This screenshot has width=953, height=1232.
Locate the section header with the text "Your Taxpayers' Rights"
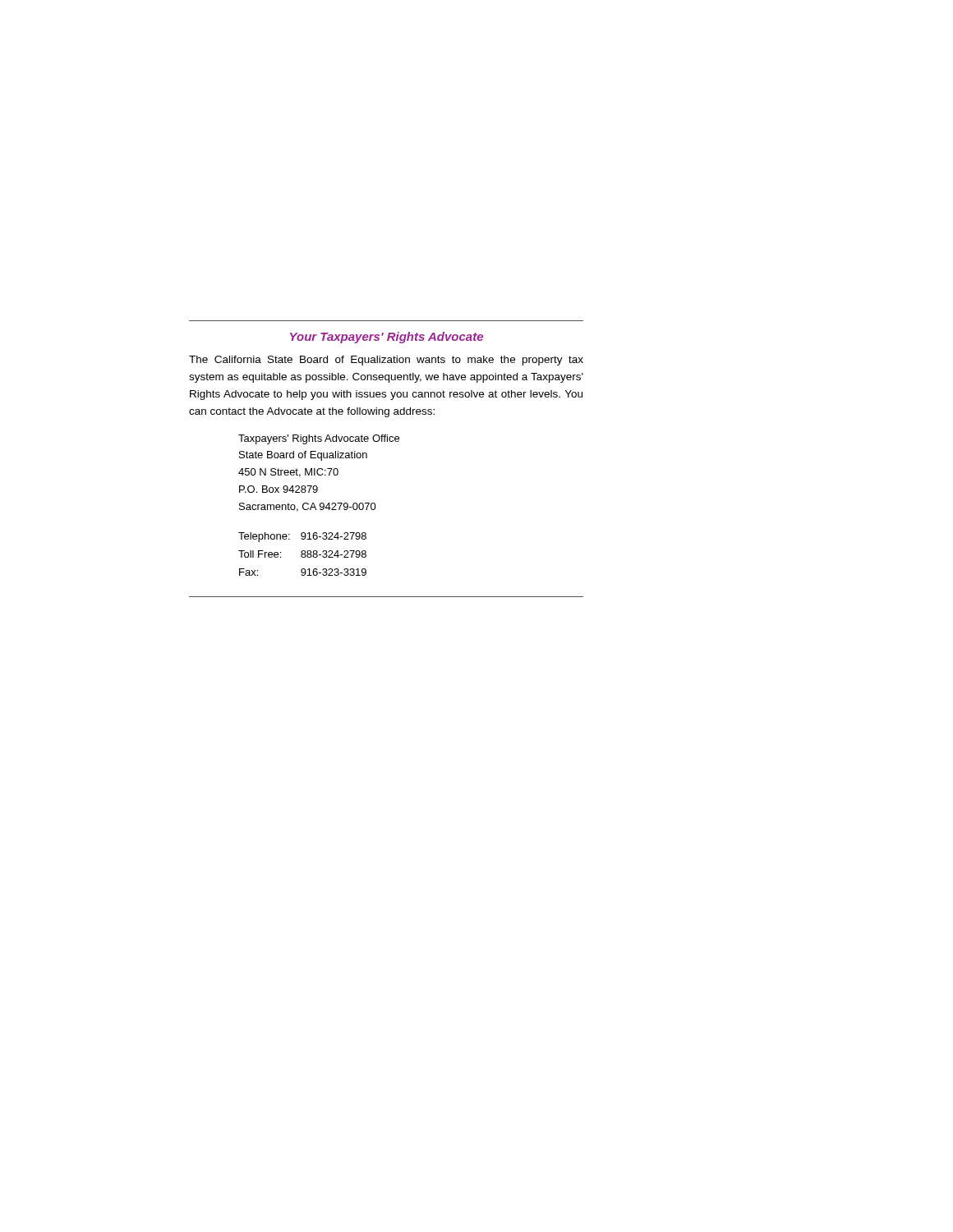pyautogui.click(x=386, y=336)
